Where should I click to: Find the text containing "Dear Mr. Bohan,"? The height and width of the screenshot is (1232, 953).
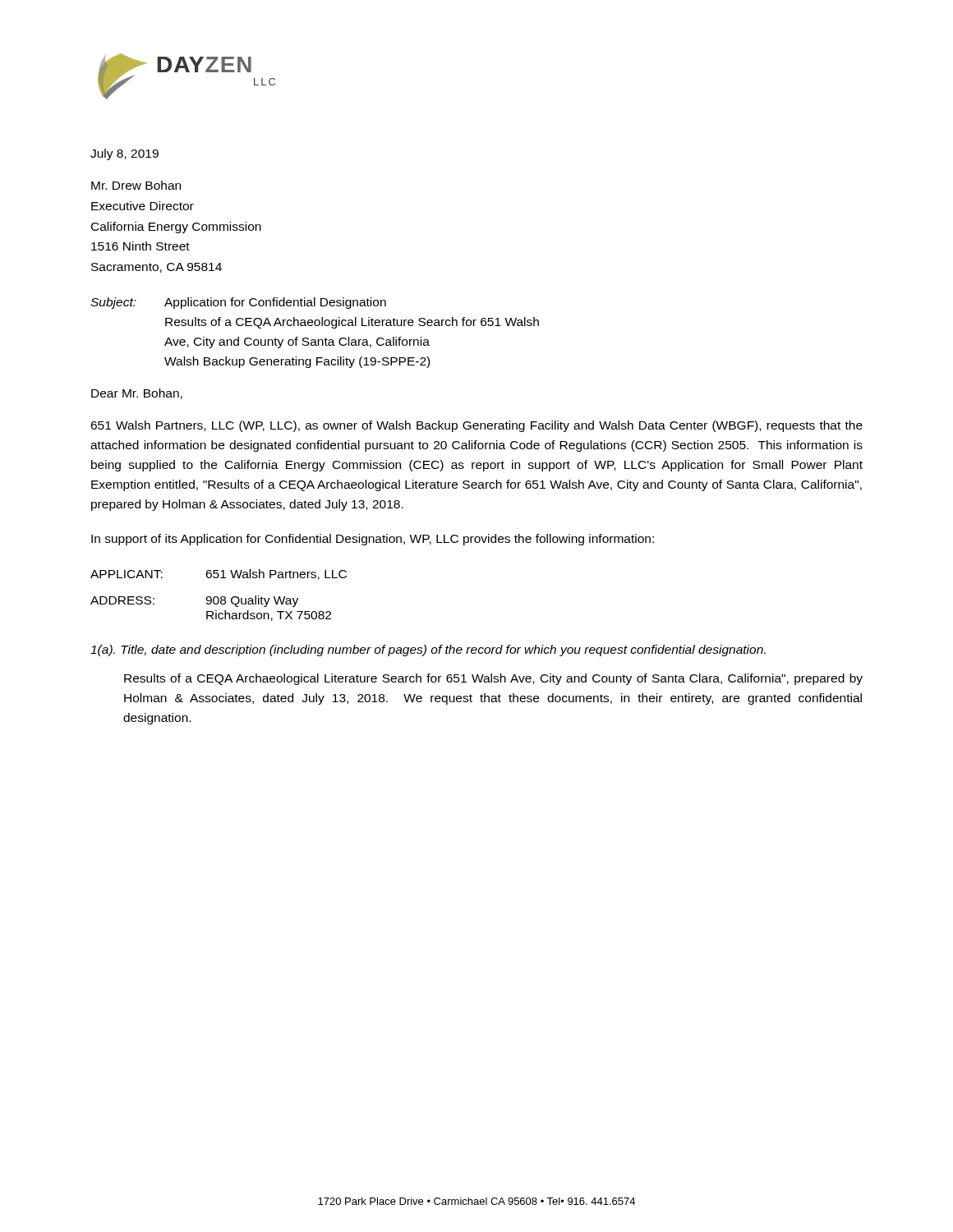[x=137, y=393]
